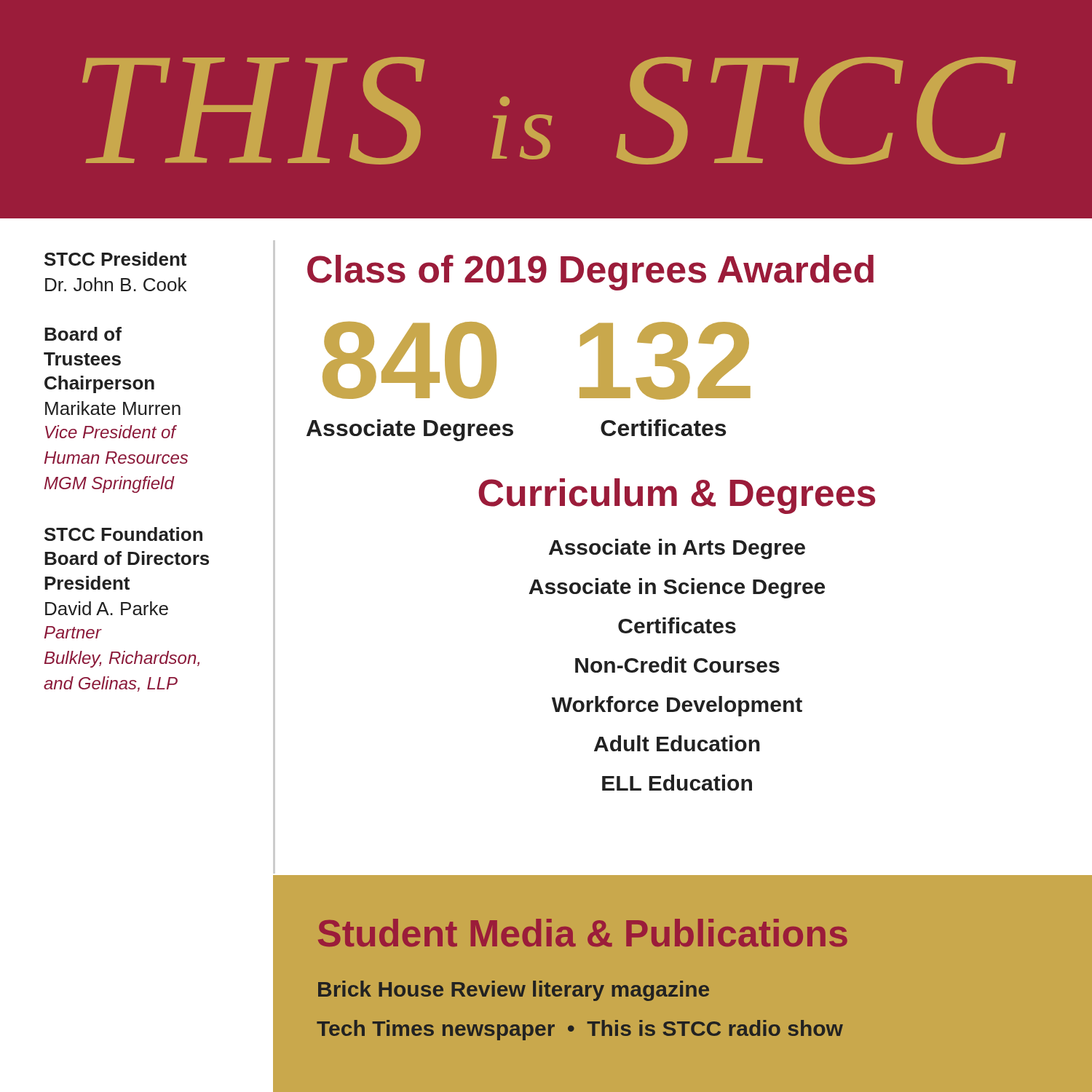Image resolution: width=1092 pixels, height=1092 pixels.
Task: Find "Dr. John B. Cook" on this page
Action: pyautogui.click(x=115, y=284)
